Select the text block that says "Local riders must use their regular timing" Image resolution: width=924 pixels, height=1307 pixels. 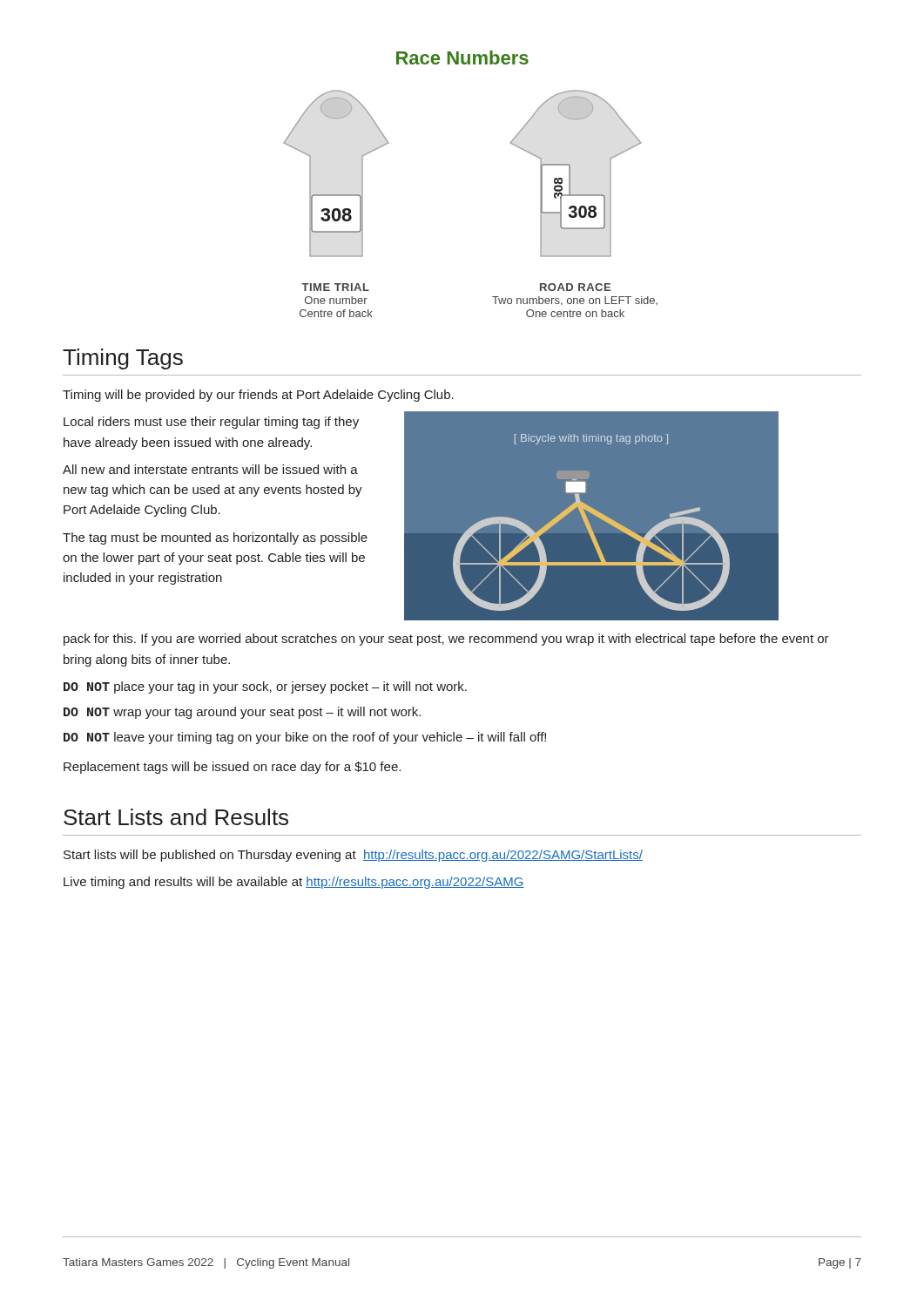tap(211, 432)
